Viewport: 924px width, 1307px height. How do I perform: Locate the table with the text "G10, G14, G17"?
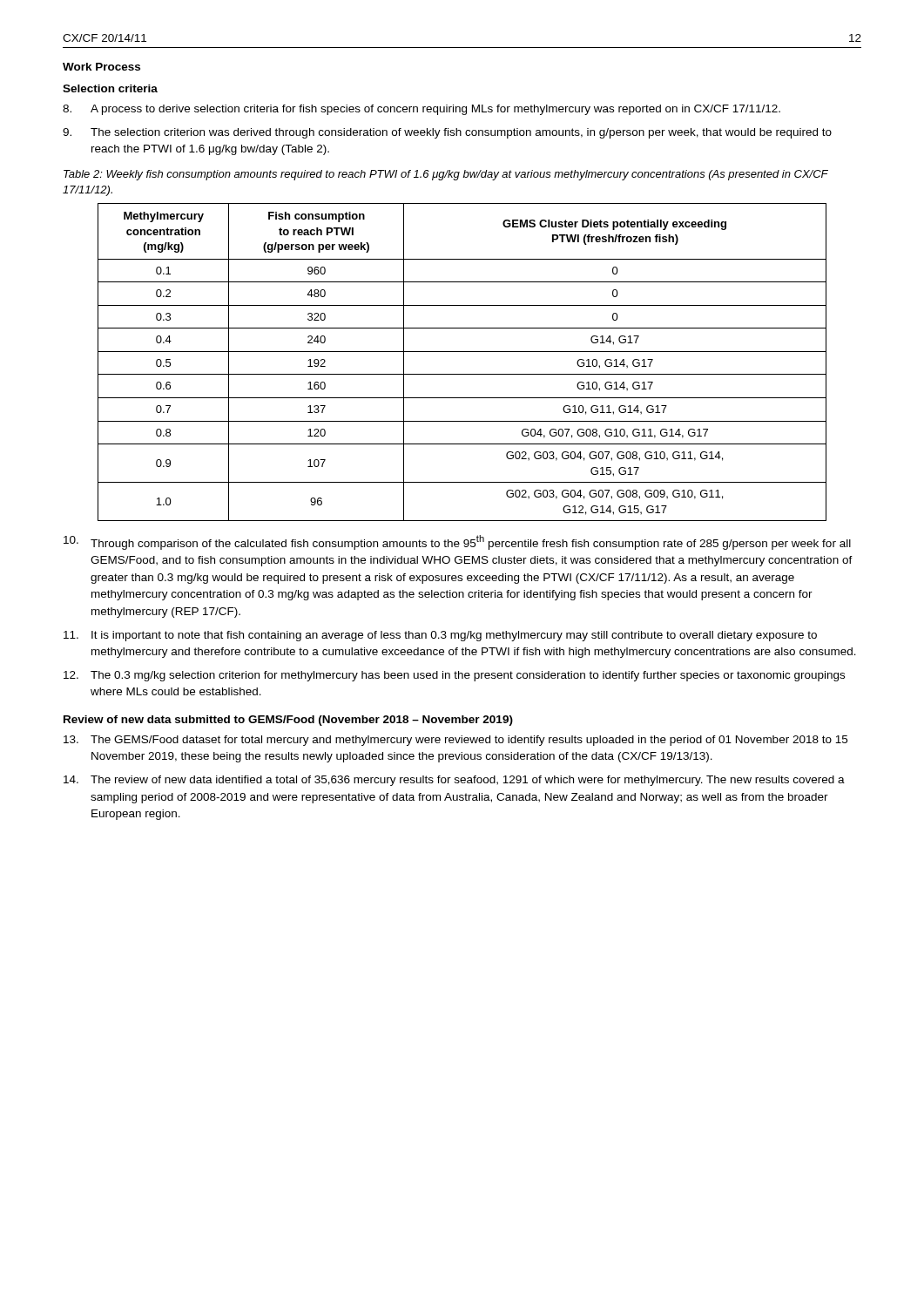point(462,362)
